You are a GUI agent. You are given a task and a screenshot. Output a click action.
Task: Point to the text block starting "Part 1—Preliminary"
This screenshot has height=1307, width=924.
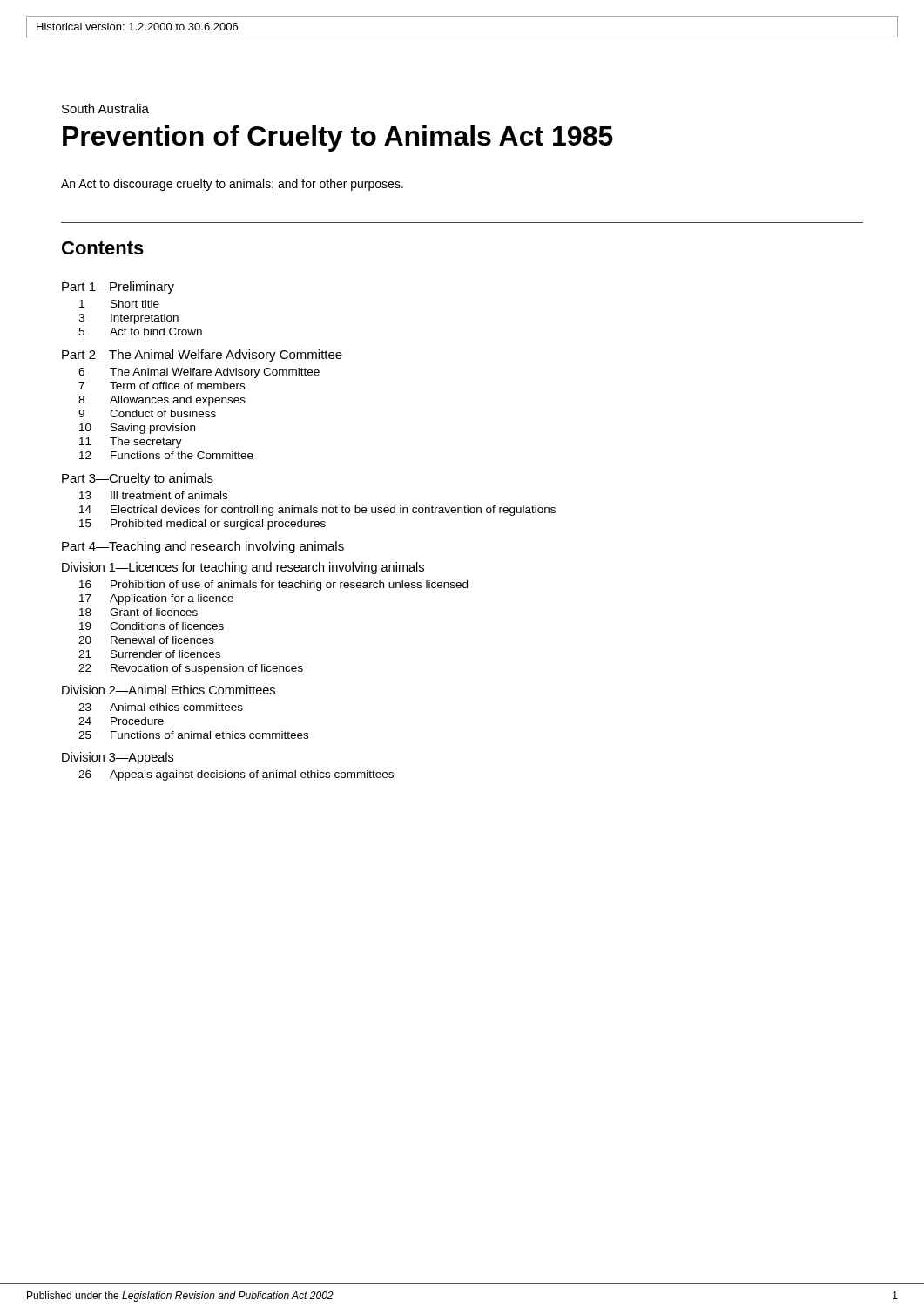click(x=118, y=287)
